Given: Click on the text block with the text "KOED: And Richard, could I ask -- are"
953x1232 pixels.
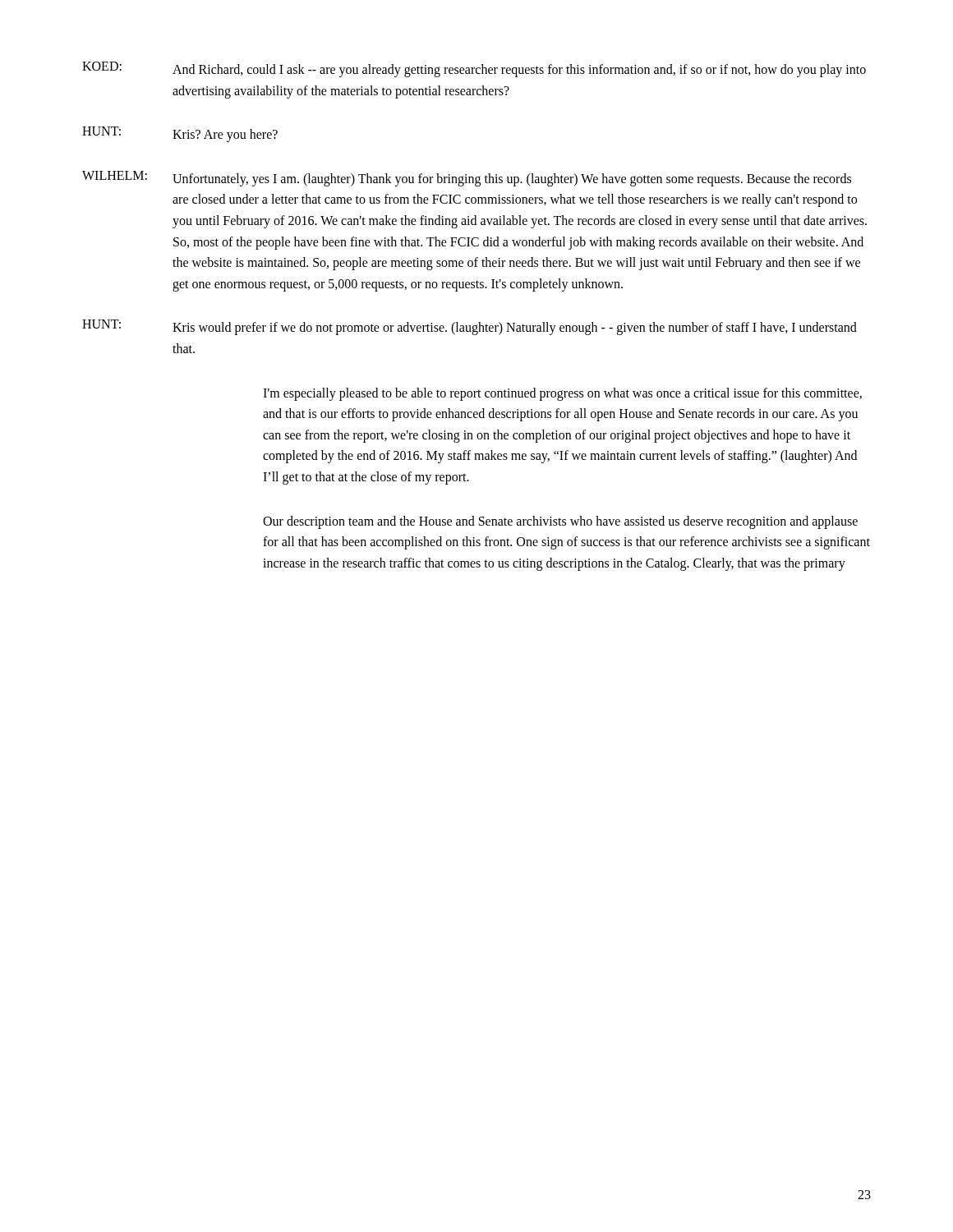Looking at the screenshot, I should coord(476,80).
